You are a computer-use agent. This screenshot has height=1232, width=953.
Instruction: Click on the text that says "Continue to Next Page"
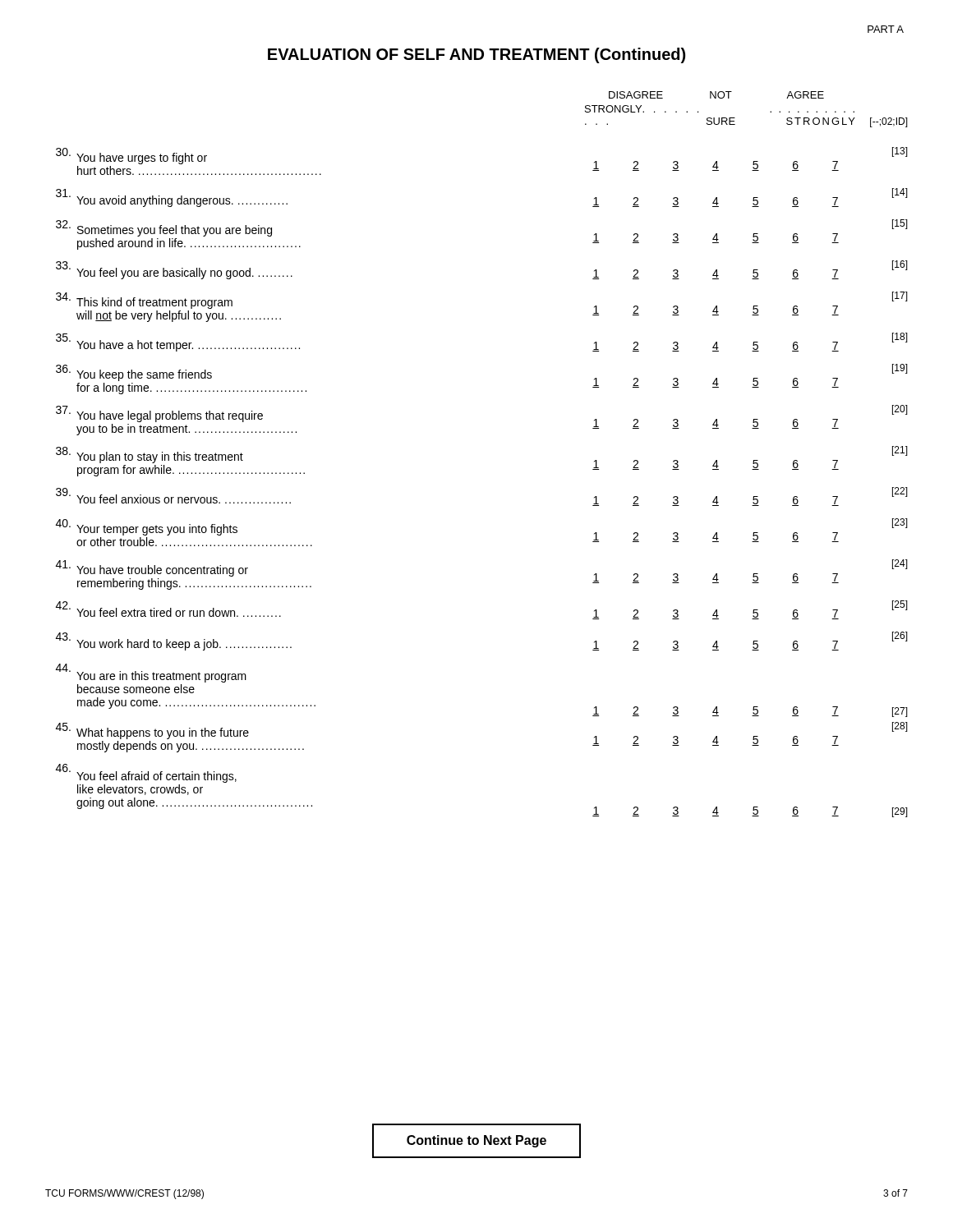476,1141
